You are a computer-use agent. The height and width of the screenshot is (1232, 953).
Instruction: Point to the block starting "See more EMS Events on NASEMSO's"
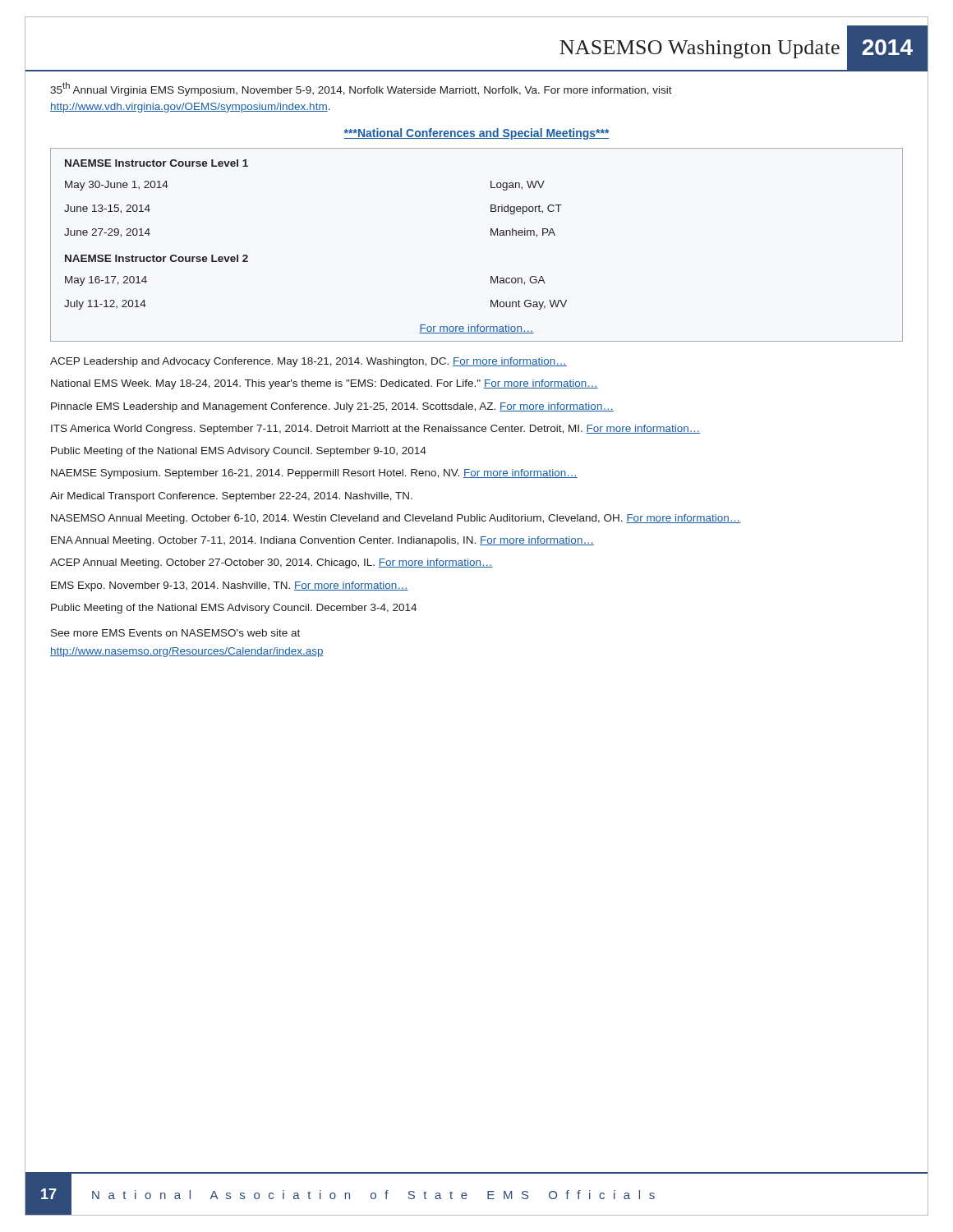pos(187,642)
